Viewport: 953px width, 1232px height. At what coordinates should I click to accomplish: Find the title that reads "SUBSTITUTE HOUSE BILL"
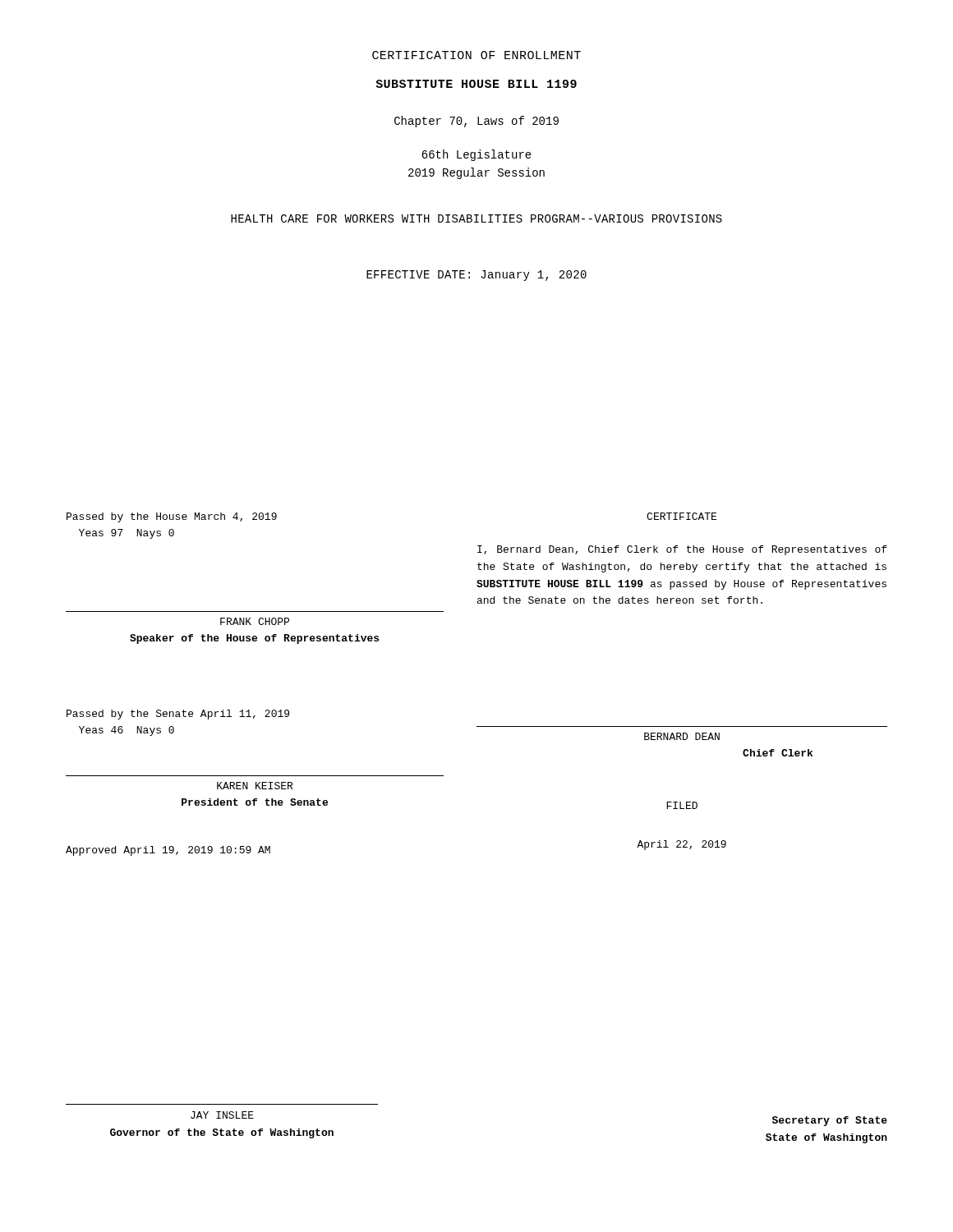coord(476,85)
